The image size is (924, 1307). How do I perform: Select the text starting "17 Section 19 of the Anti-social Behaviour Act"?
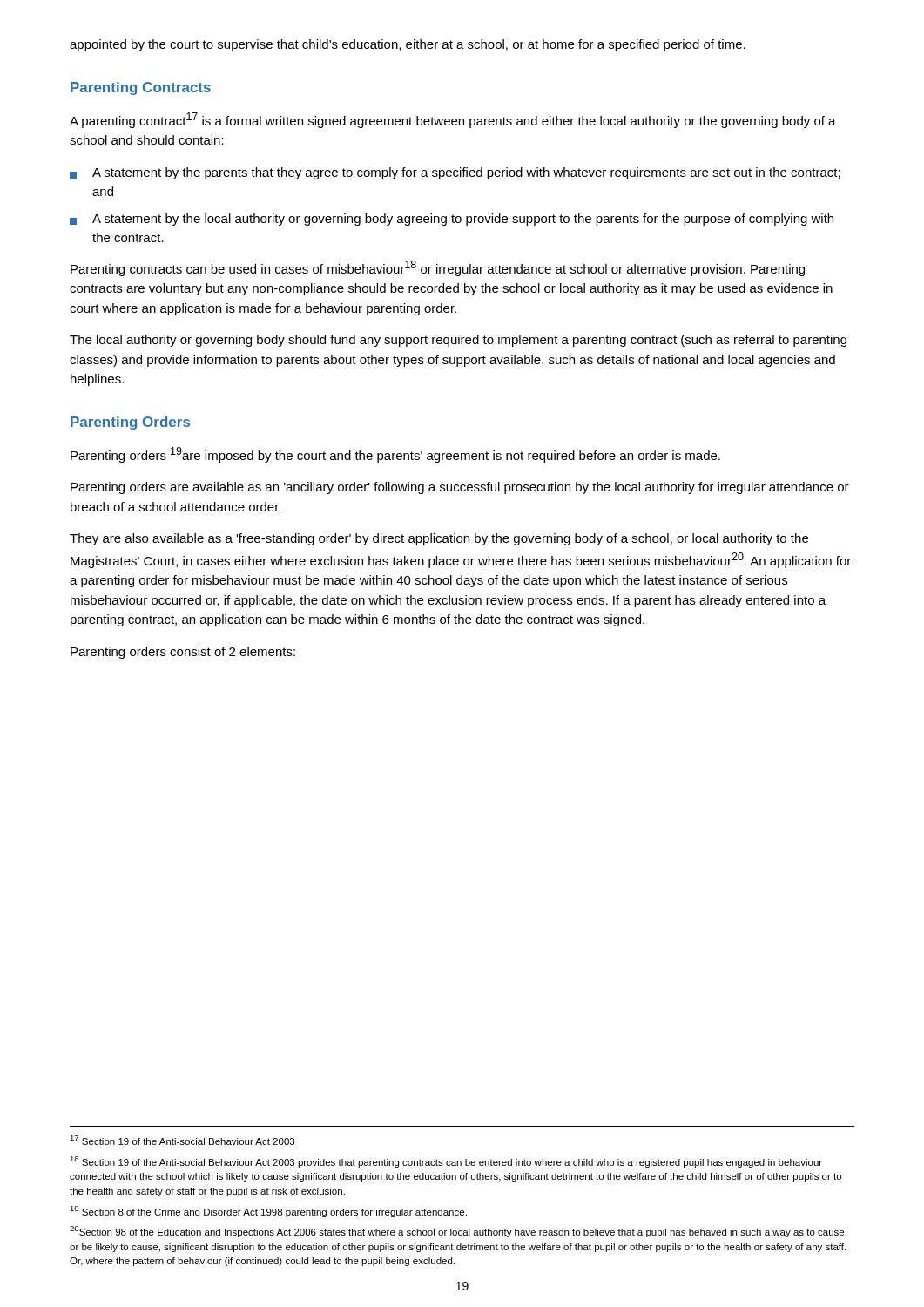pos(182,1140)
